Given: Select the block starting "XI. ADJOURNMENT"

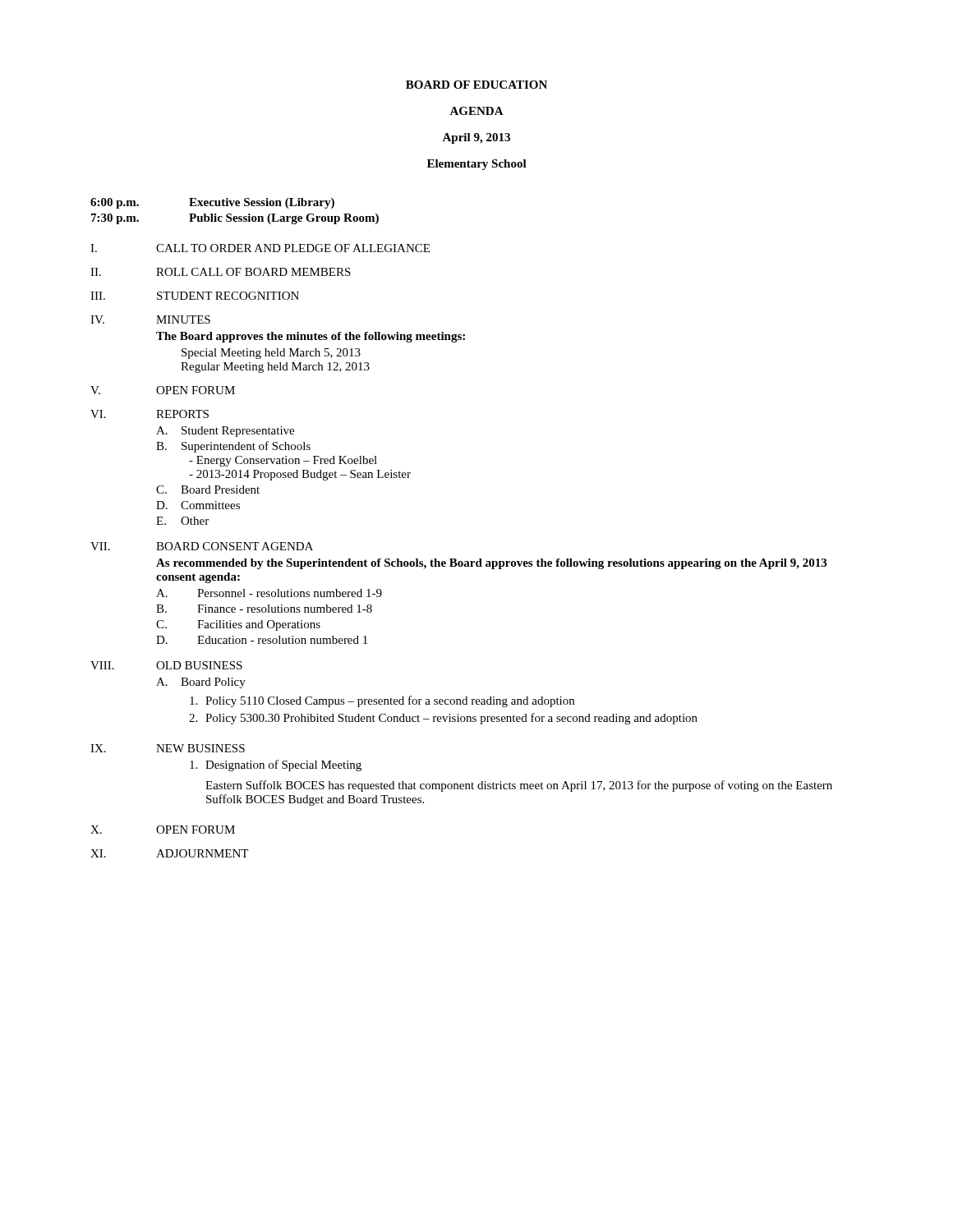Looking at the screenshot, I should (x=169, y=853).
